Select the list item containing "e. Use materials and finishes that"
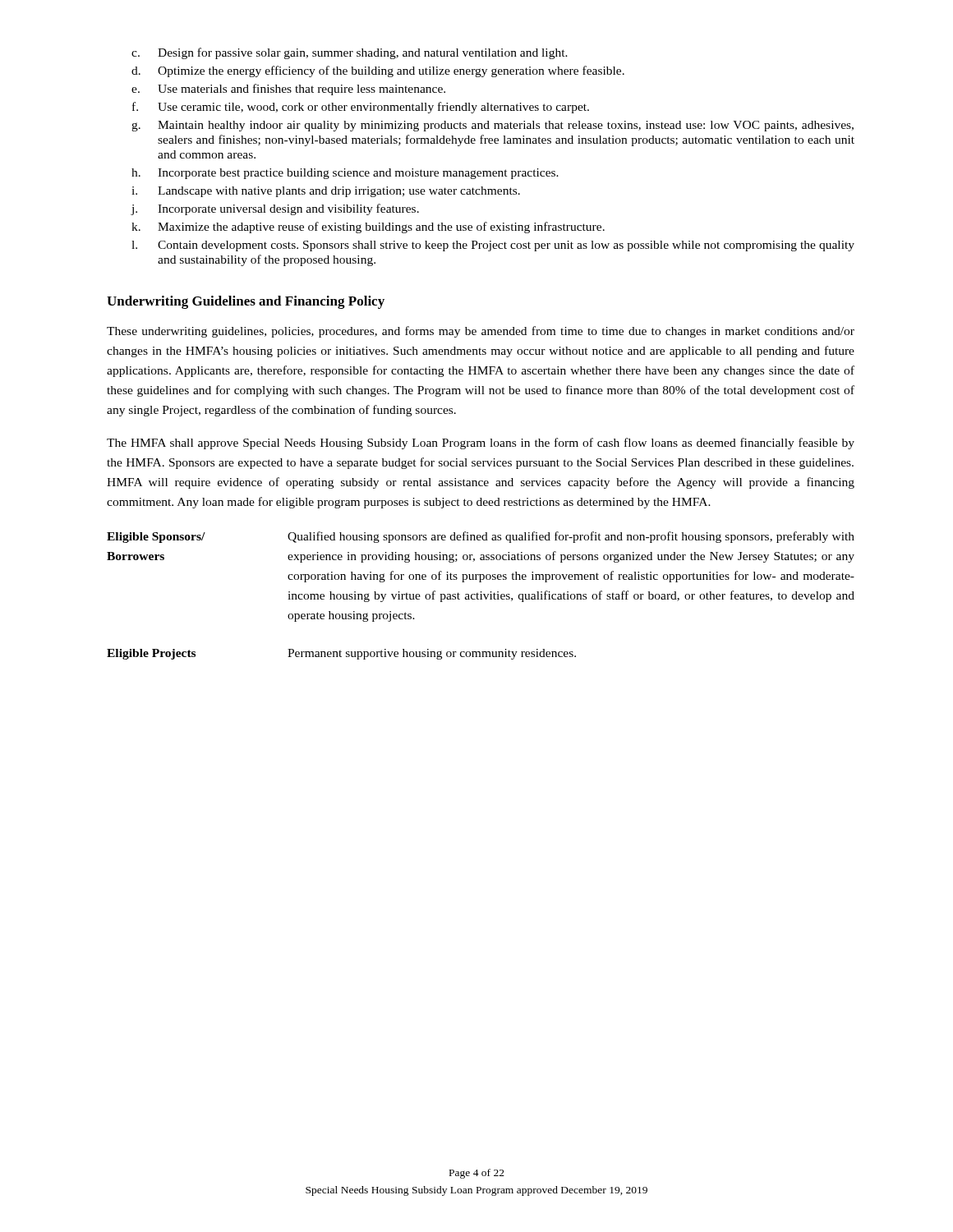953x1232 pixels. coord(288,90)
